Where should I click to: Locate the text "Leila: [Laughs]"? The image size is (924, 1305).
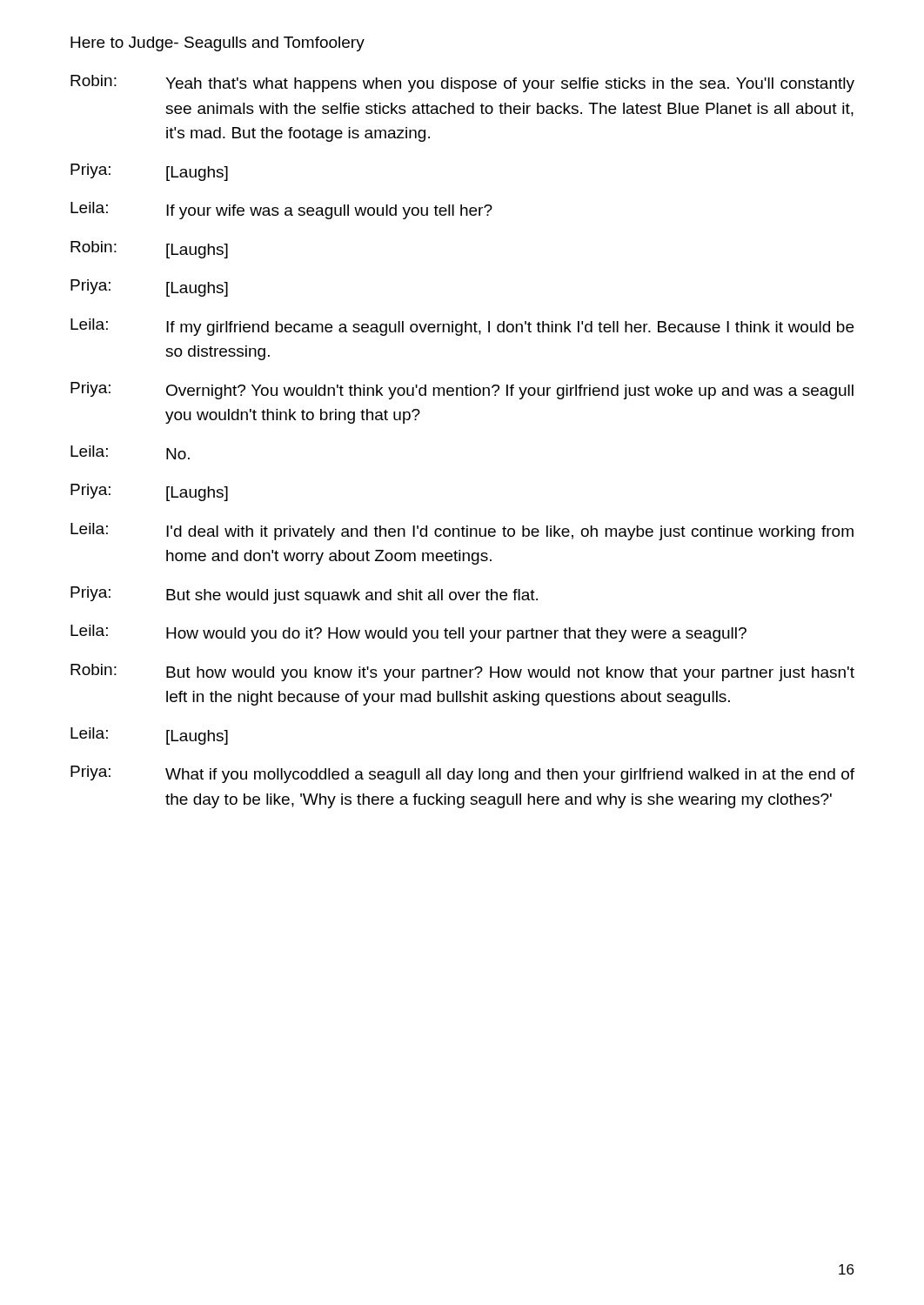point(89,736)
